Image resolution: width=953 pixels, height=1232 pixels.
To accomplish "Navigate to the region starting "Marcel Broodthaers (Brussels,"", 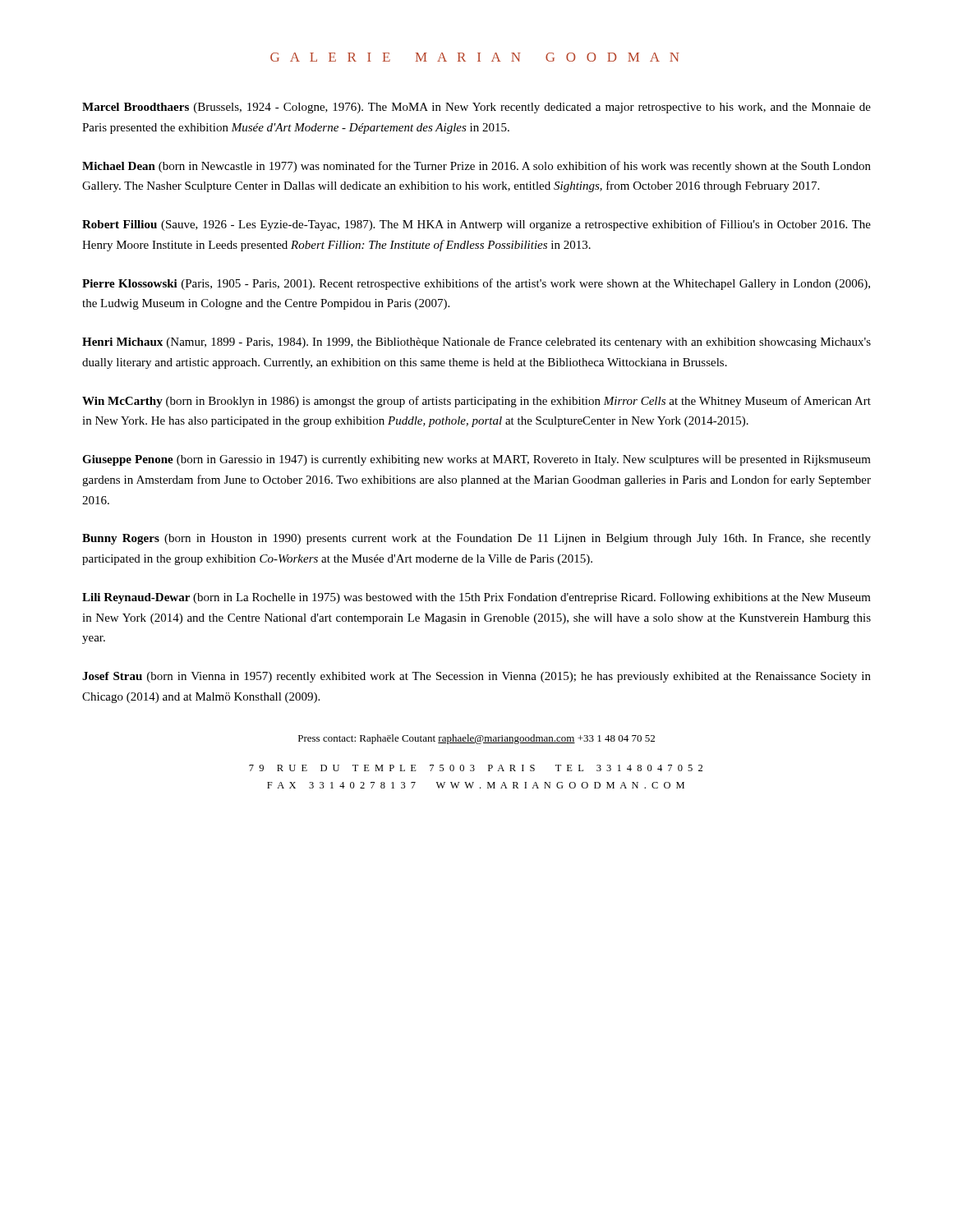I will [x=476, y=117].
